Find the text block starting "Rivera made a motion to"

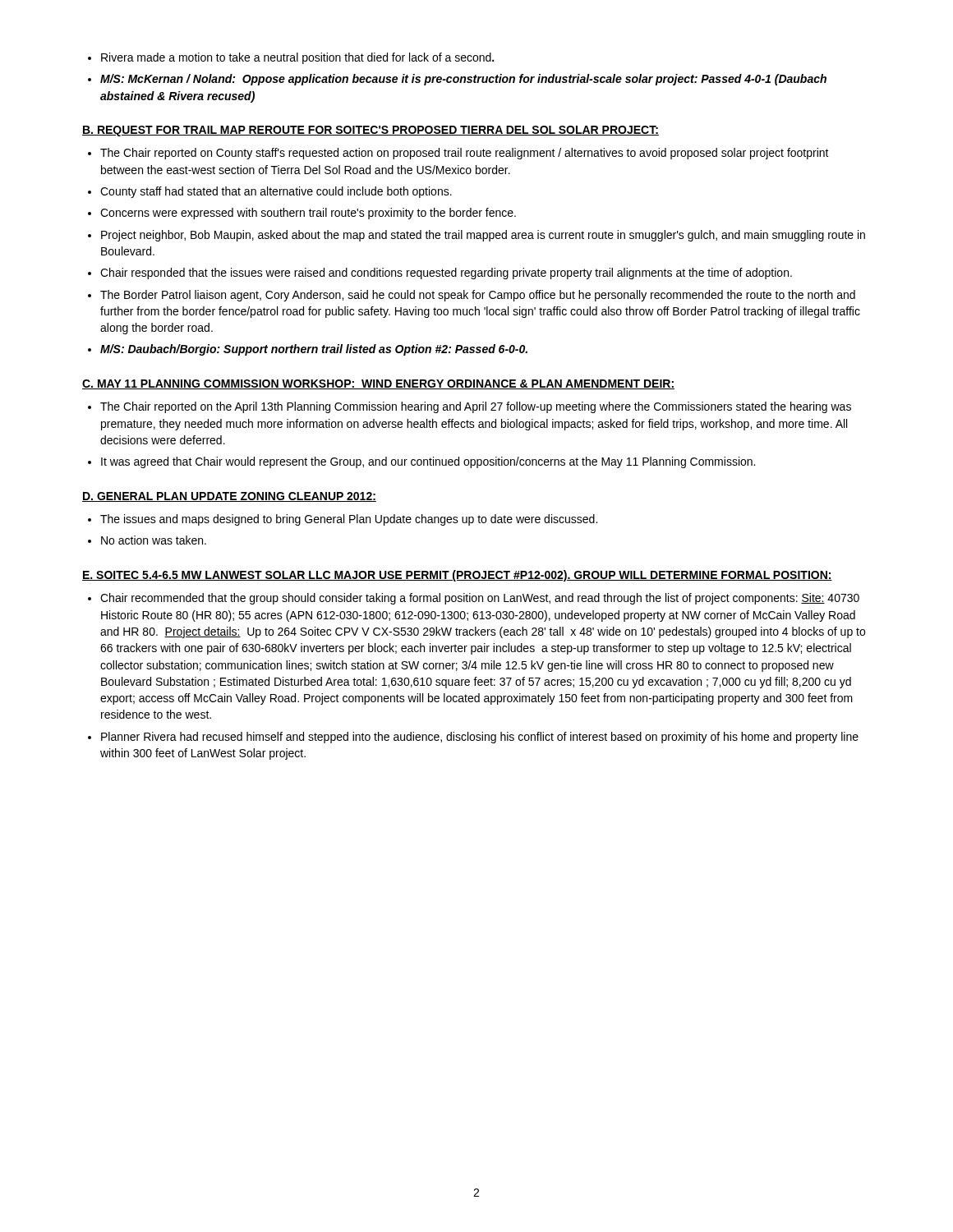pos(297,57)
